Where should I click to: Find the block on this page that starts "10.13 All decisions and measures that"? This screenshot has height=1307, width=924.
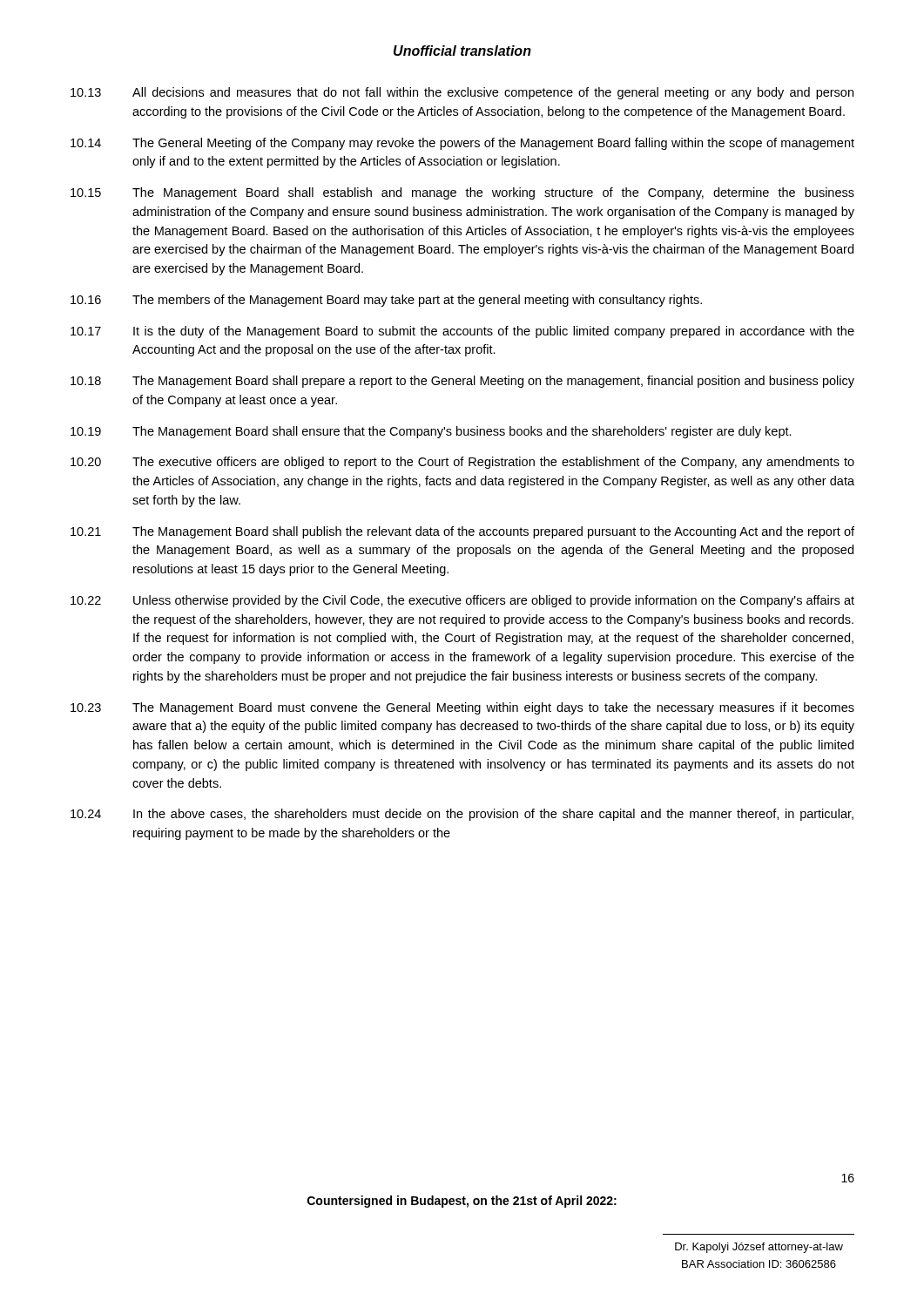462,103
